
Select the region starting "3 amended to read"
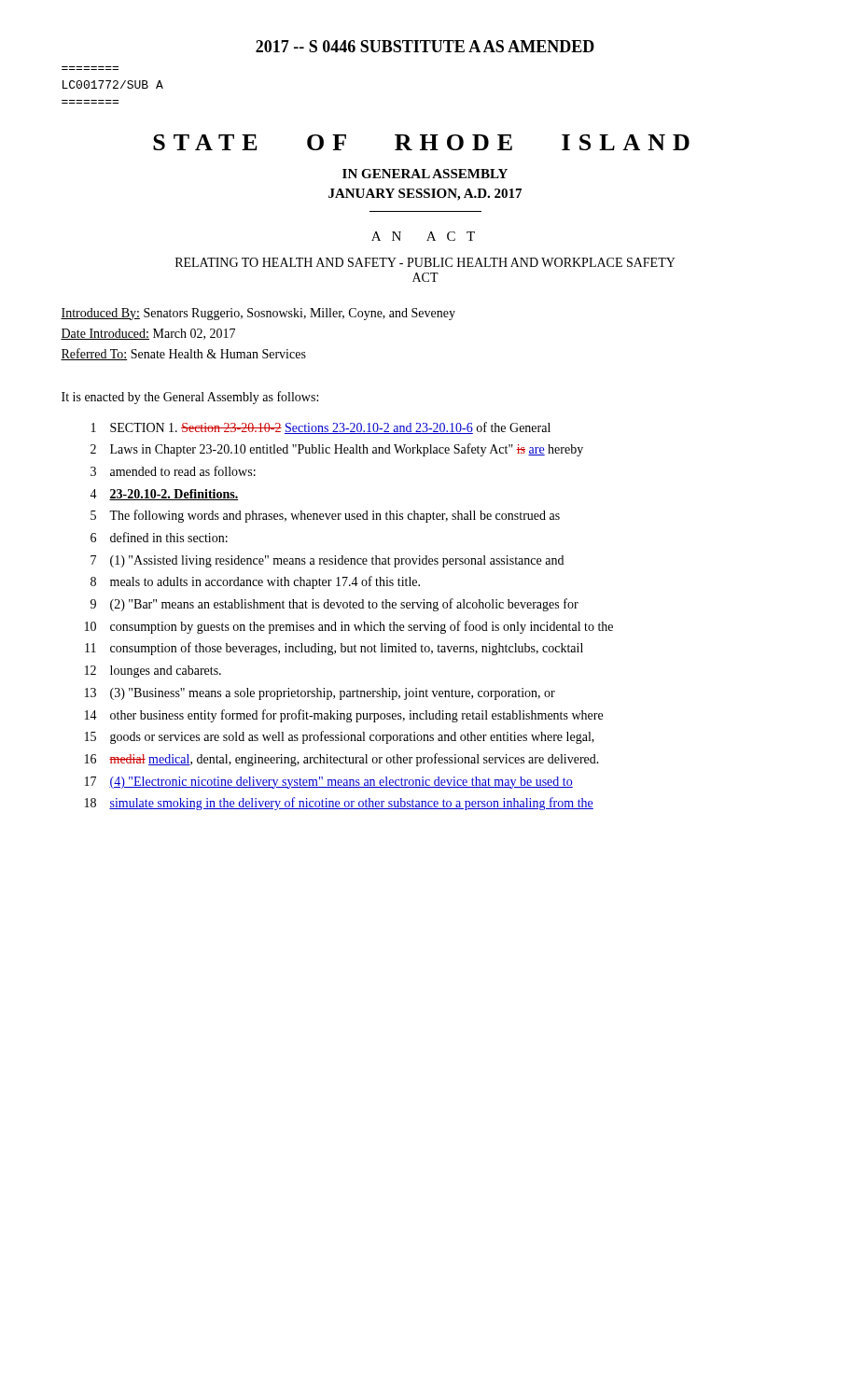point(173,471)
